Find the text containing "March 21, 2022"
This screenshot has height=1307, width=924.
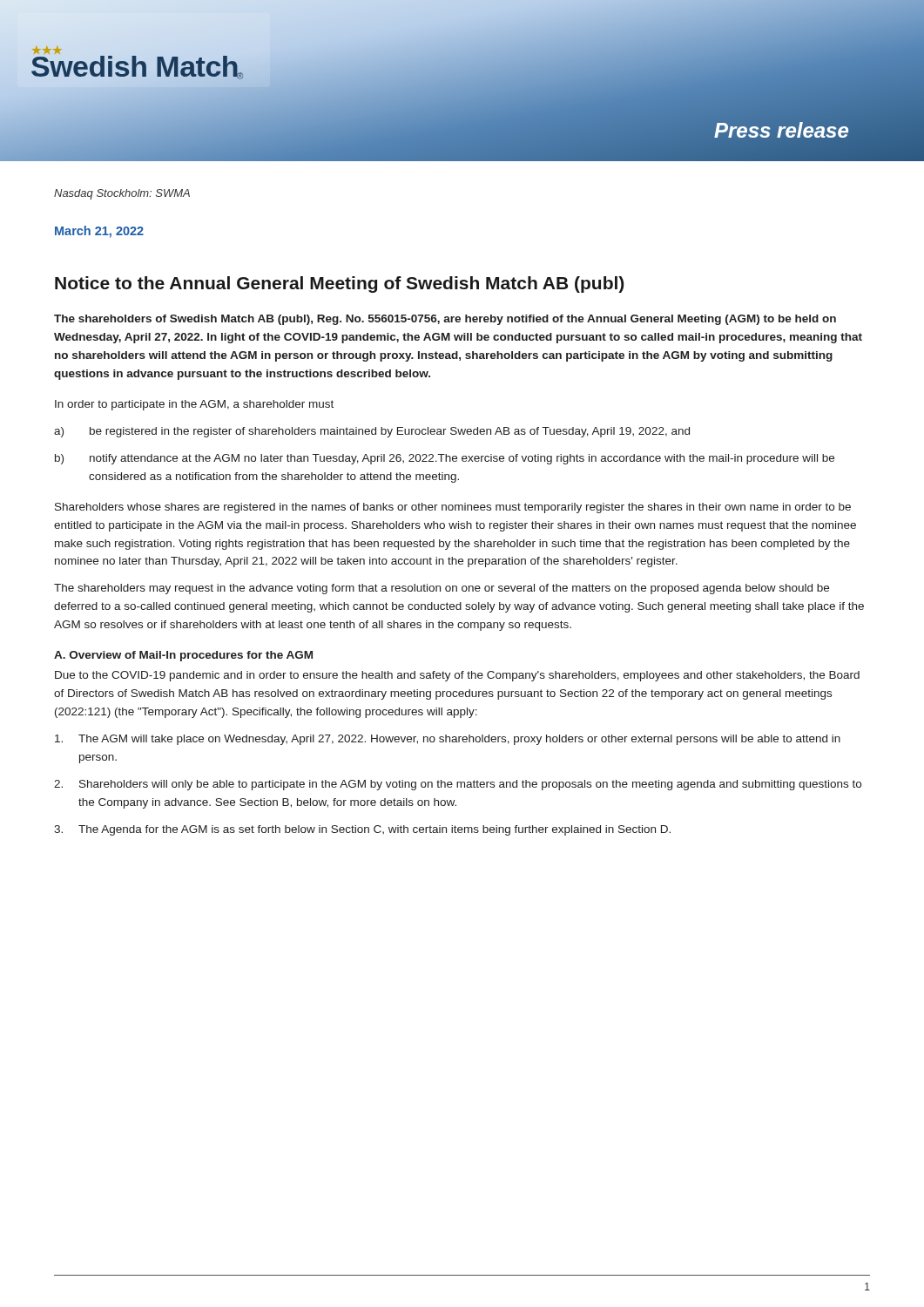(99, 231)
